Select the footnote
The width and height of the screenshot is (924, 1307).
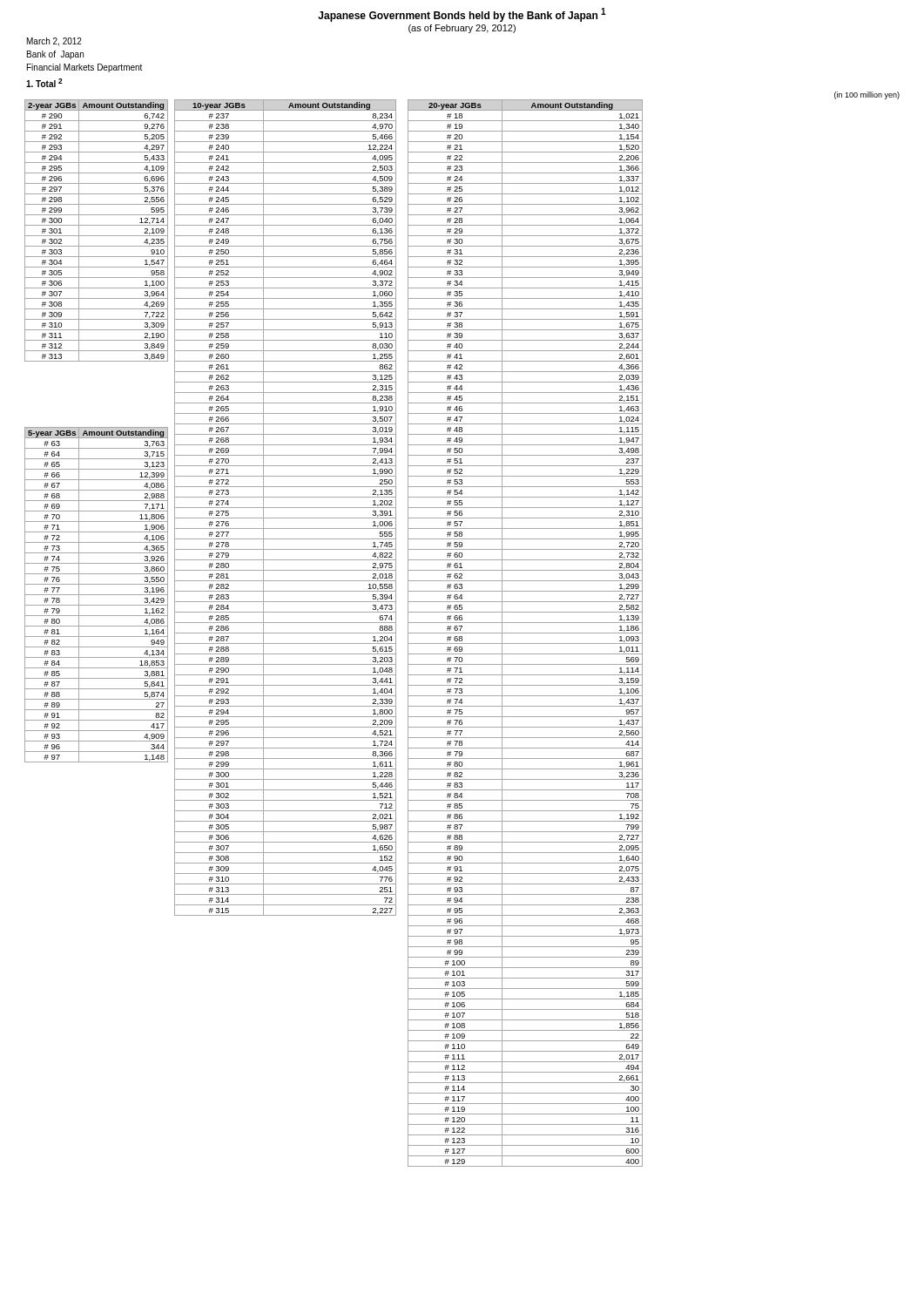867,95
